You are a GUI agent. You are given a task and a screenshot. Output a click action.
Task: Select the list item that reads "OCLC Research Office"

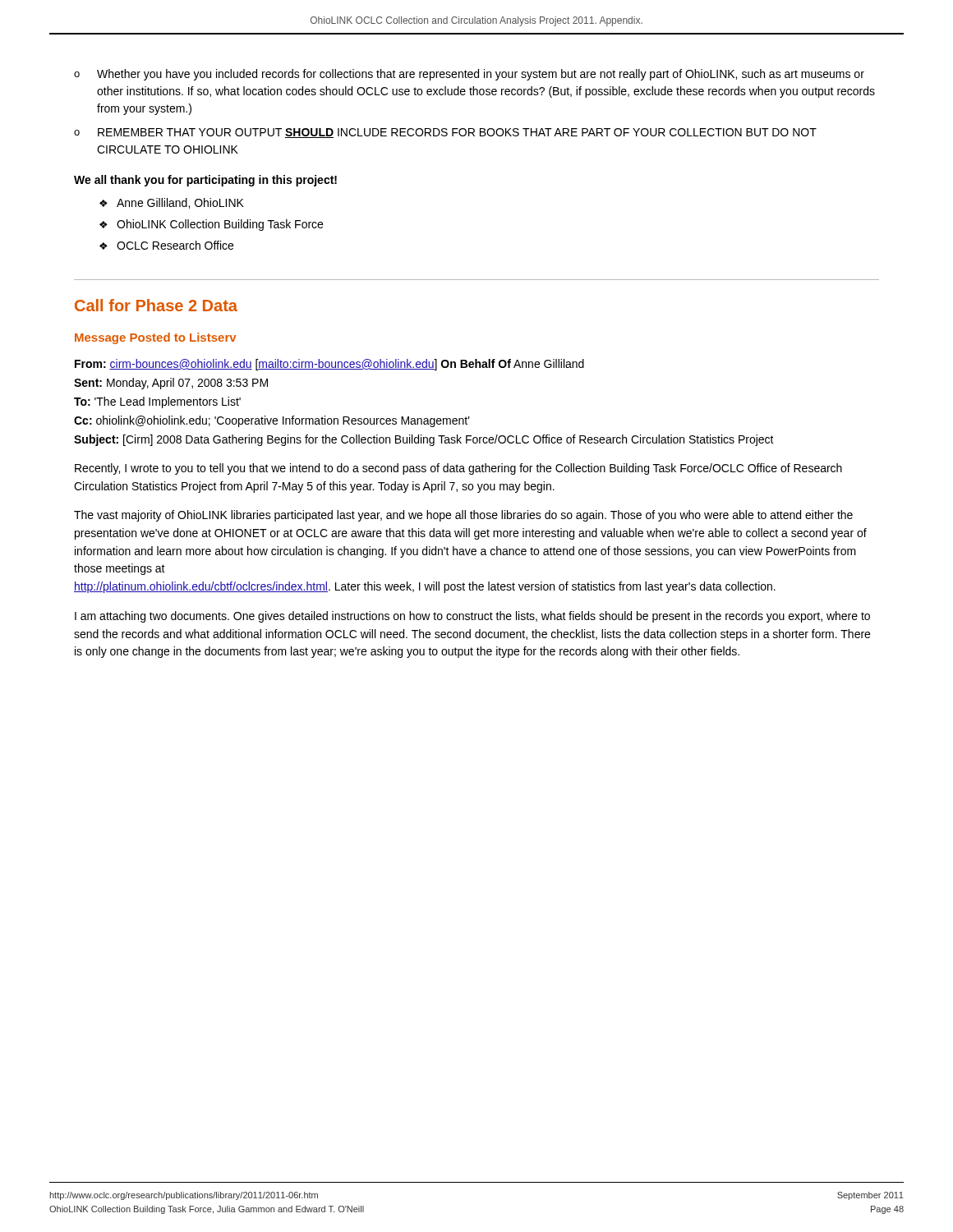(175, 246)
